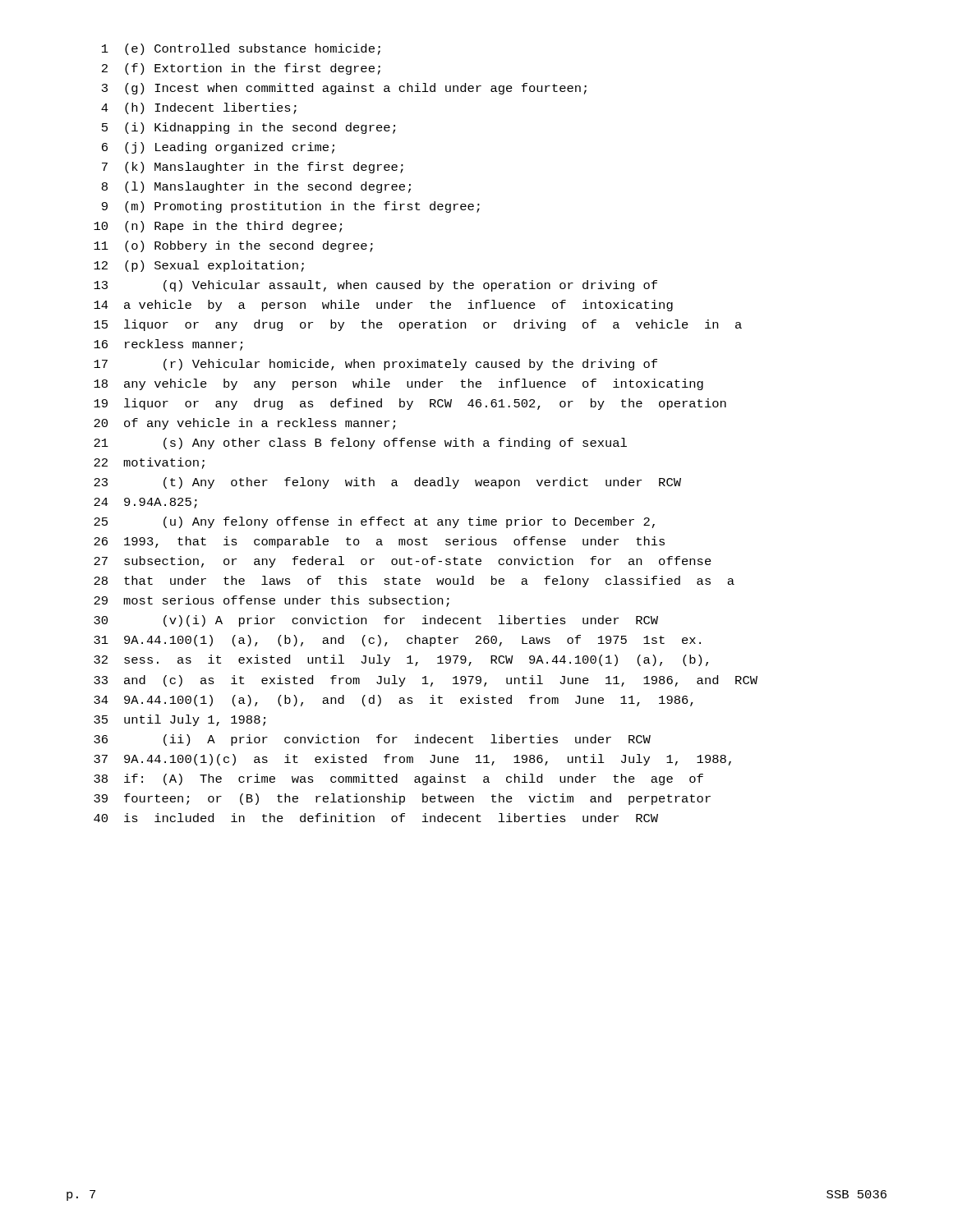The width and height of the screenshot is (953, 1232).
Task: Select the list item that reads "13 (q) Vehicular assault, when"
Action: coord(476,286)
